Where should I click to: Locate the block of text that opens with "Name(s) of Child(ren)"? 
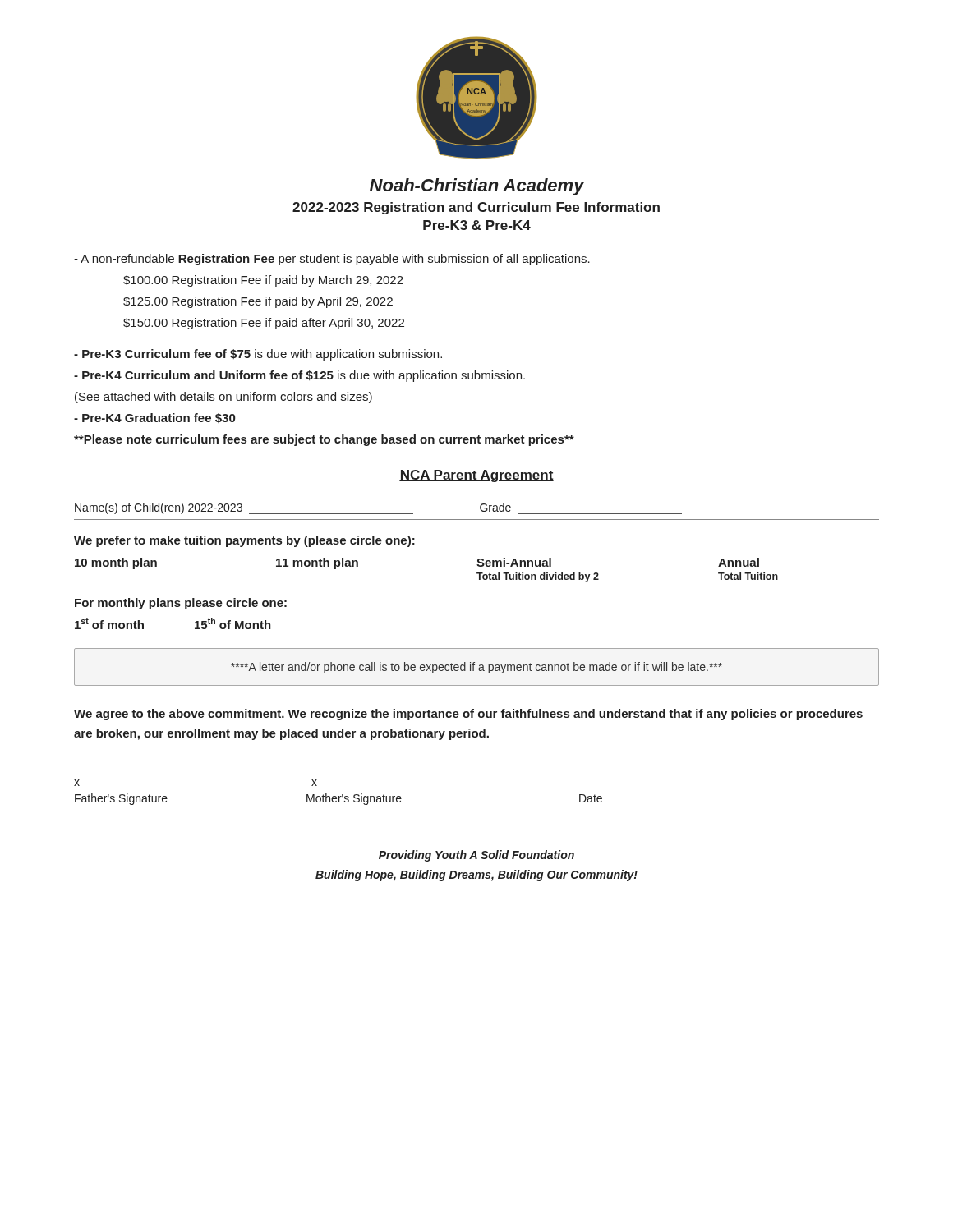click(x=378, y=506)
